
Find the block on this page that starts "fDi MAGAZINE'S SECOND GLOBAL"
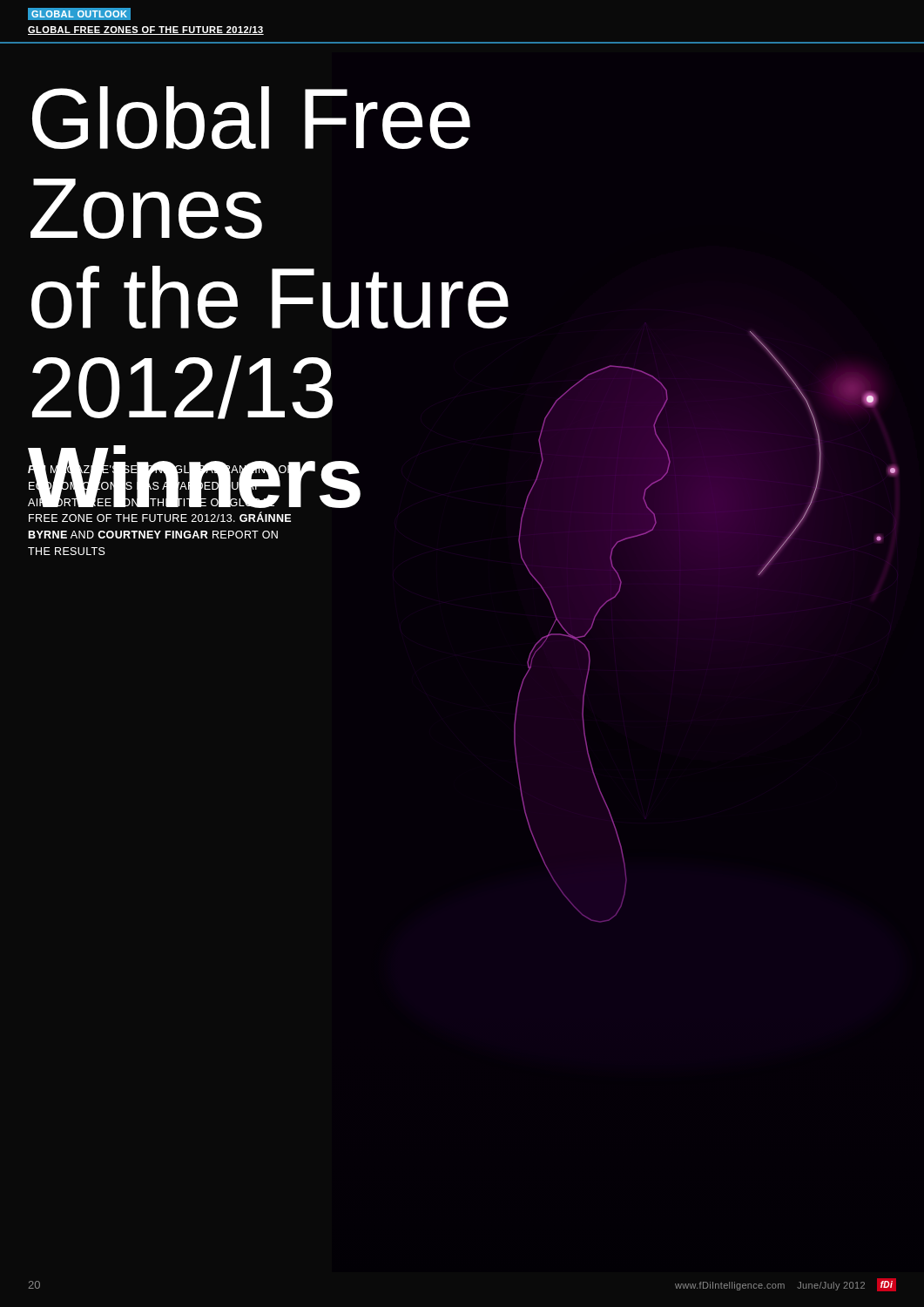pos(161,511)
